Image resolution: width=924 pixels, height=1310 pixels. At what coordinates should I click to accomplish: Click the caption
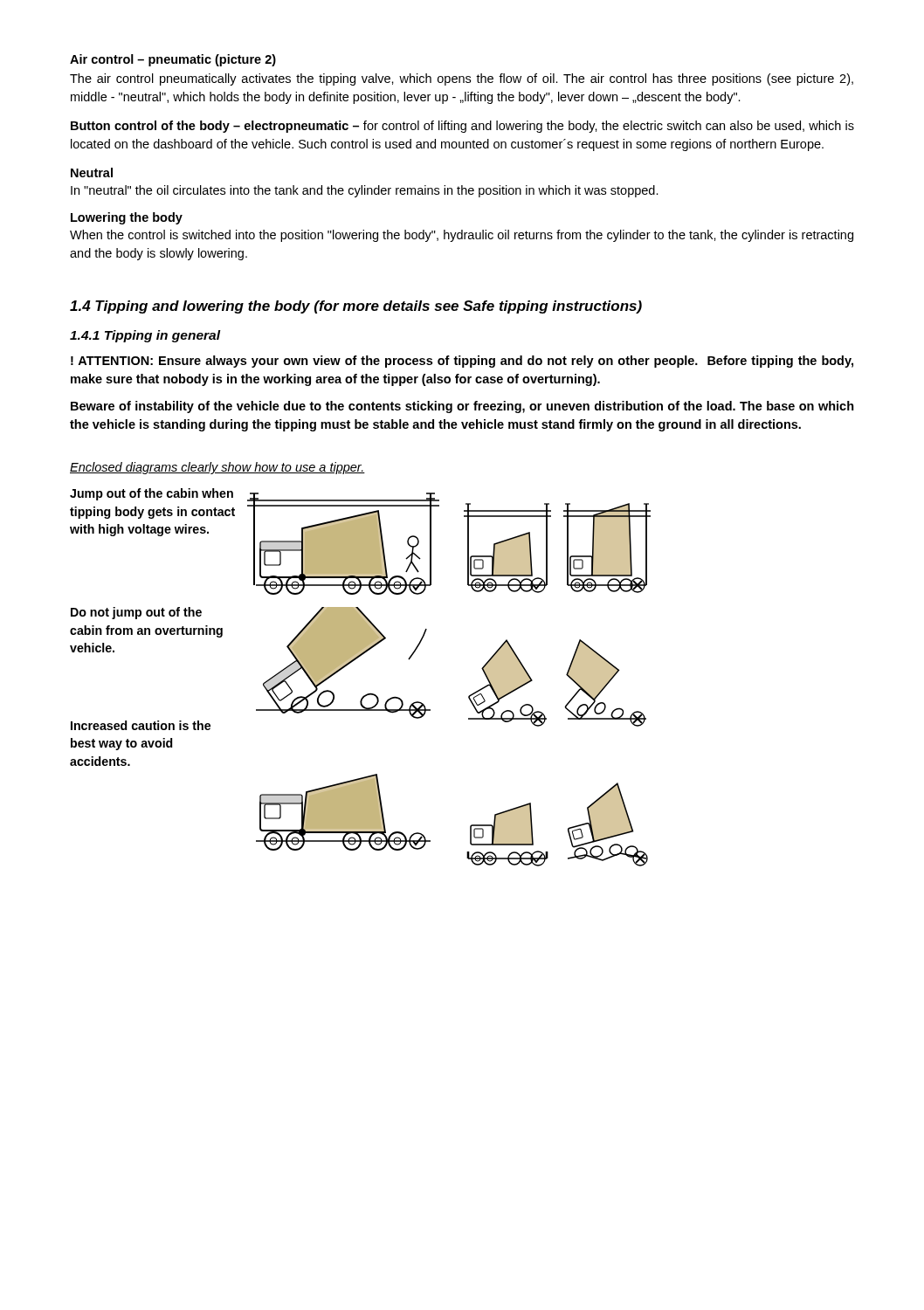click(x=462, y=467)
